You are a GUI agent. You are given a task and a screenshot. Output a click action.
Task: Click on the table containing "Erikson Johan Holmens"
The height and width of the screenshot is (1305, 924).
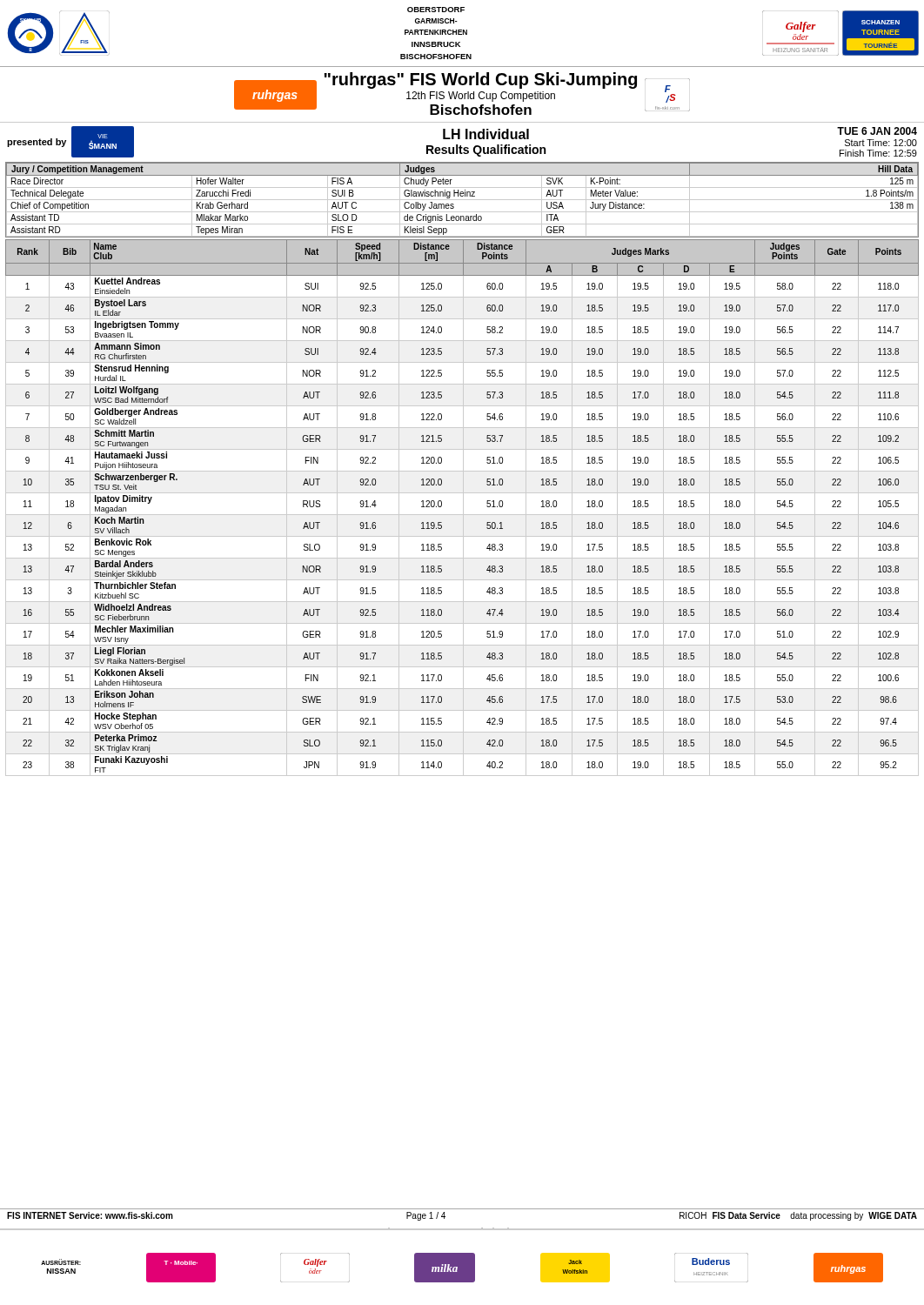coord(462,508)
